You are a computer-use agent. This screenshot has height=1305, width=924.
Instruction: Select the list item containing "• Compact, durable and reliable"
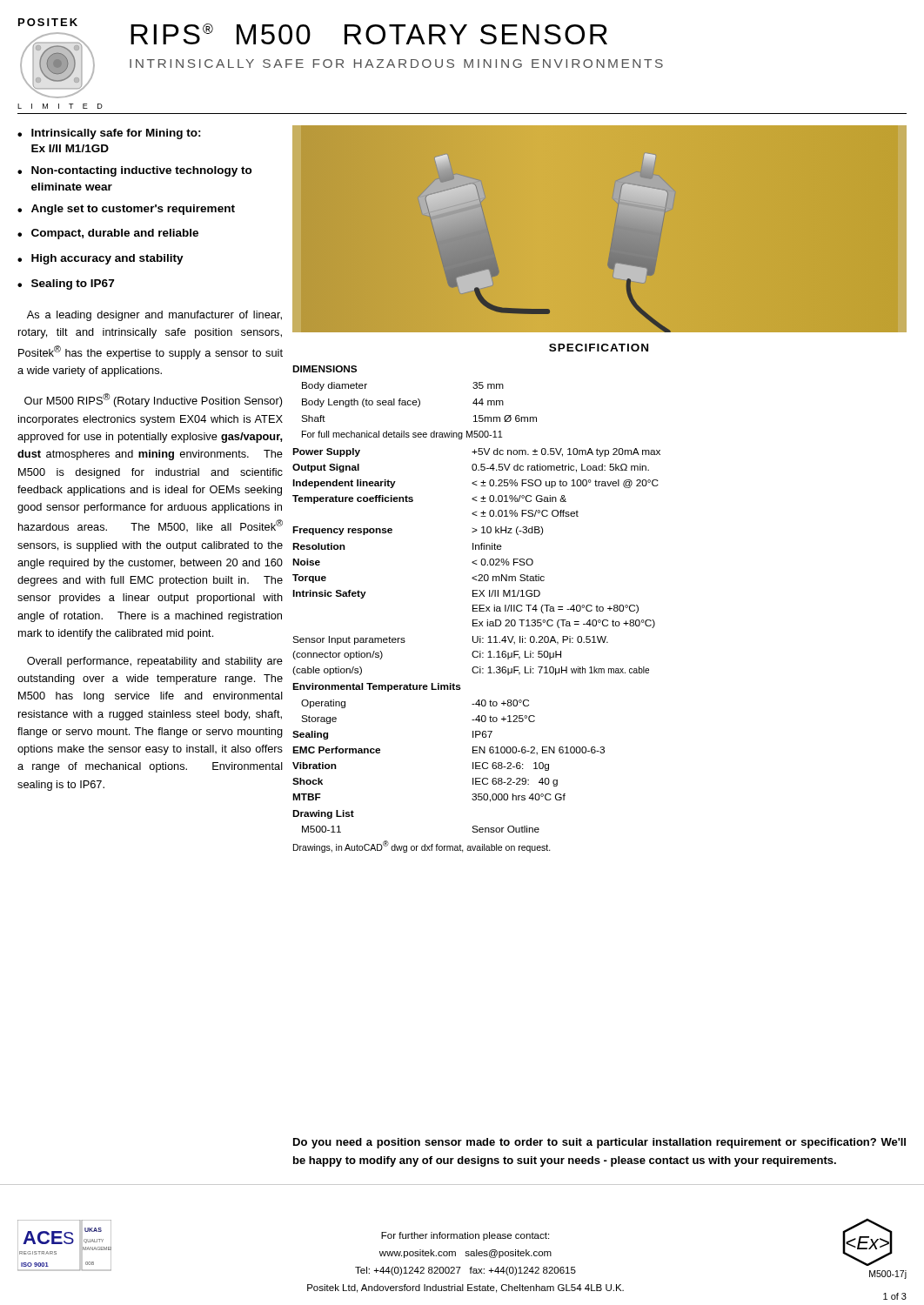pos(108,235)
